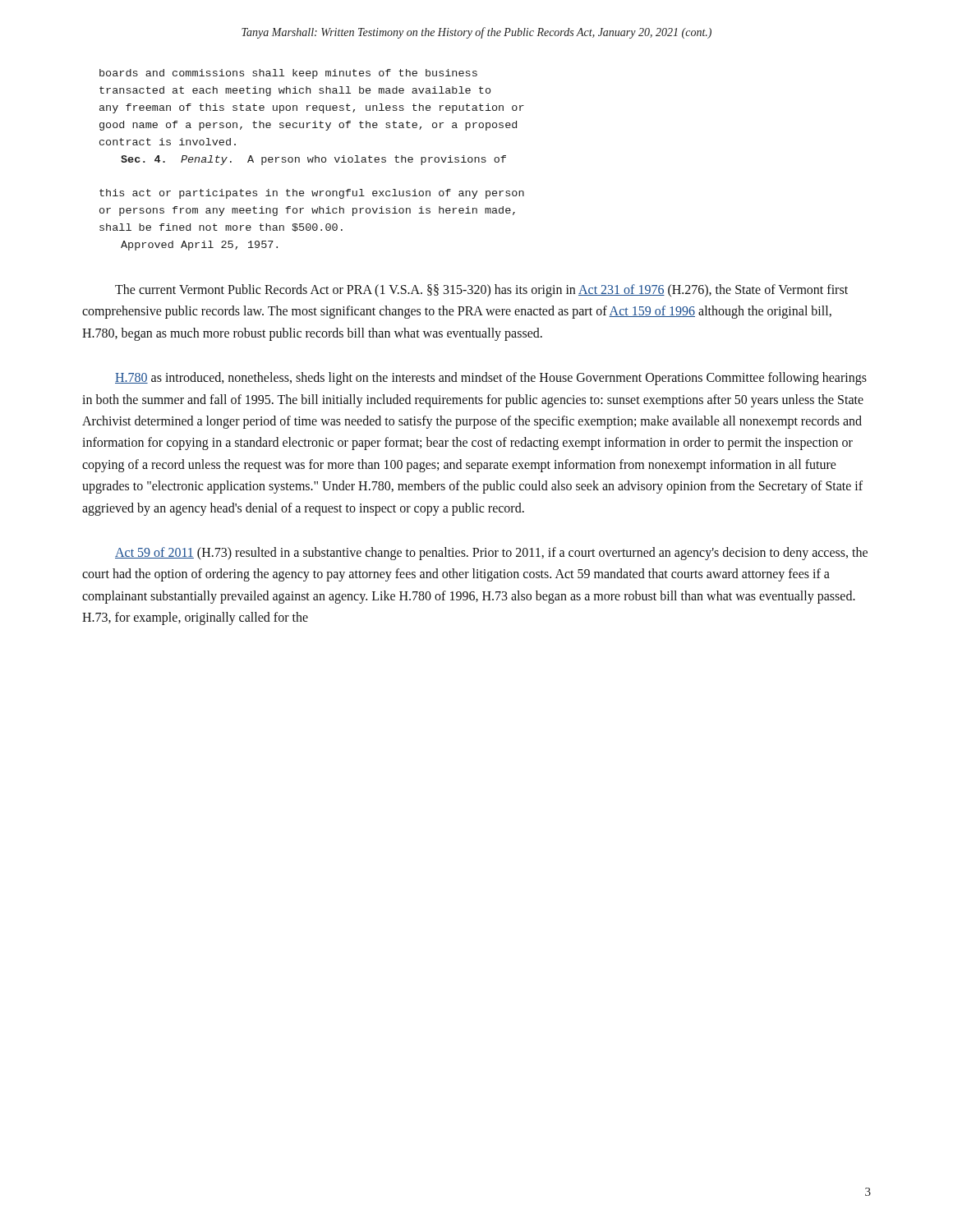
Task: Locate the text block that reads "Act 59 of 2011 (H.73) resulted in a"
Action: (475, 585)
